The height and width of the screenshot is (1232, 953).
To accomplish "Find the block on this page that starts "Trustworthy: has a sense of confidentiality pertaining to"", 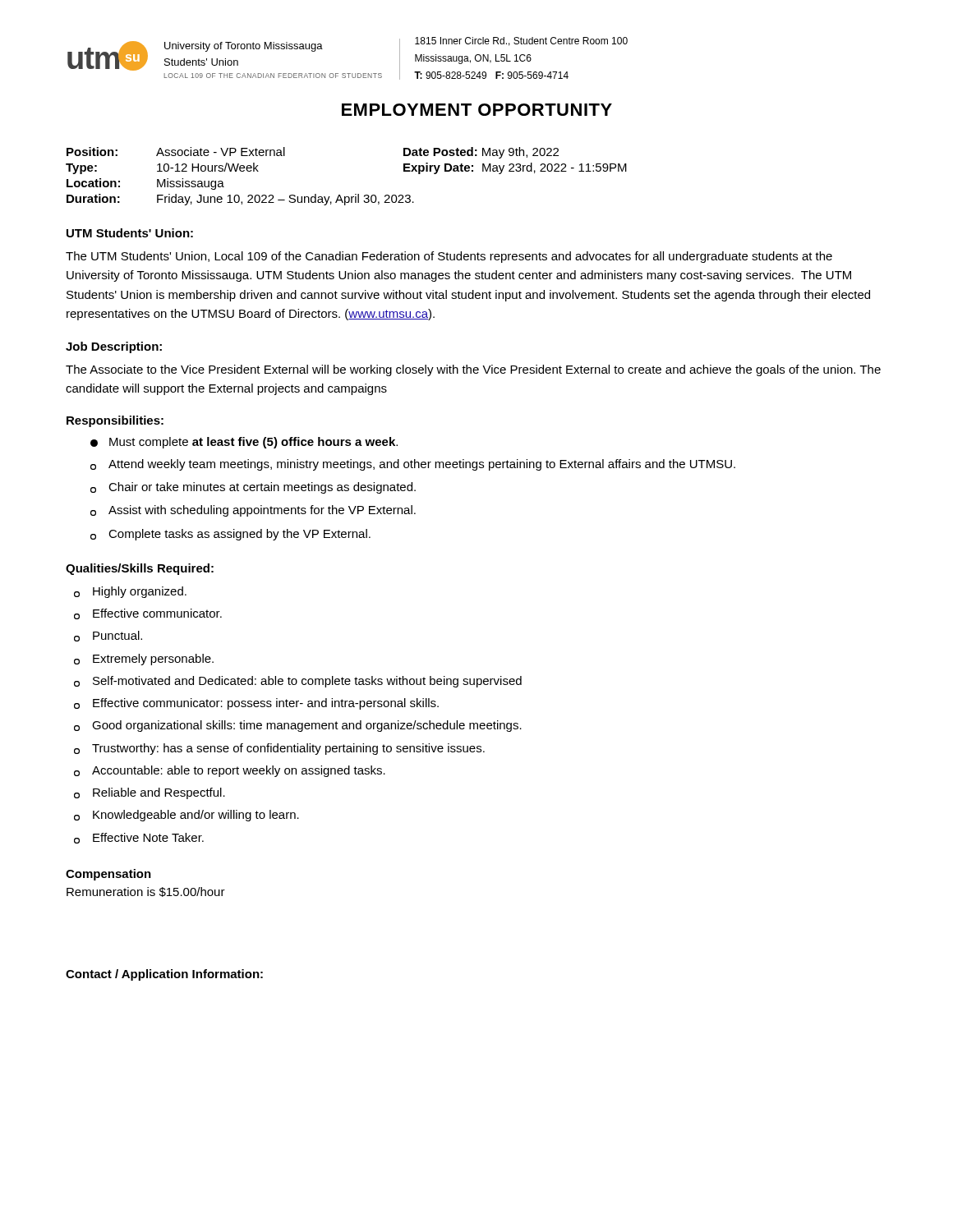I will click(280, 748).
